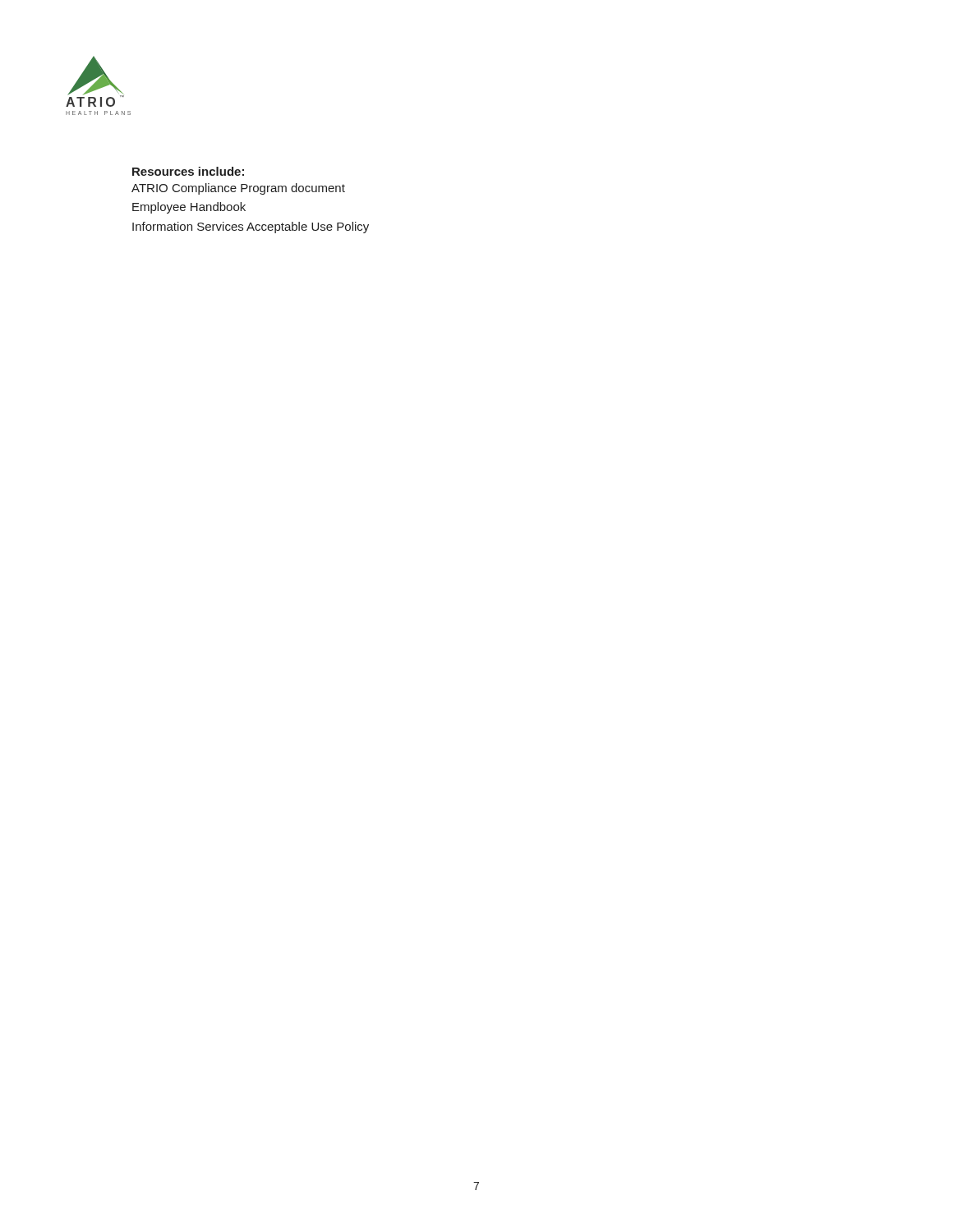
Task: Locate the block starting "ATRIO Compliance Program document"
Action: pos(238,188)
